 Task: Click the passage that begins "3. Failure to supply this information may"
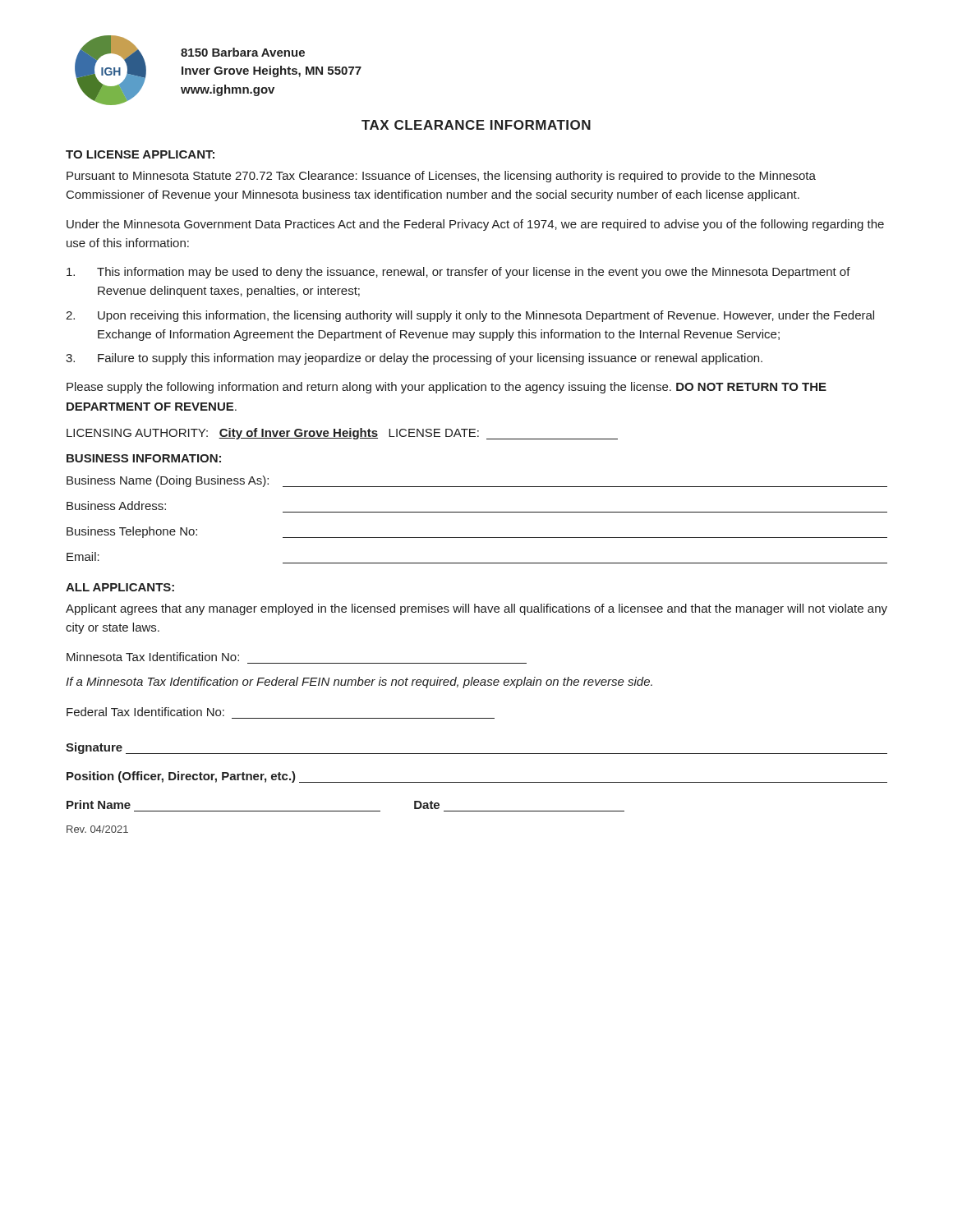tap(476, 358)
